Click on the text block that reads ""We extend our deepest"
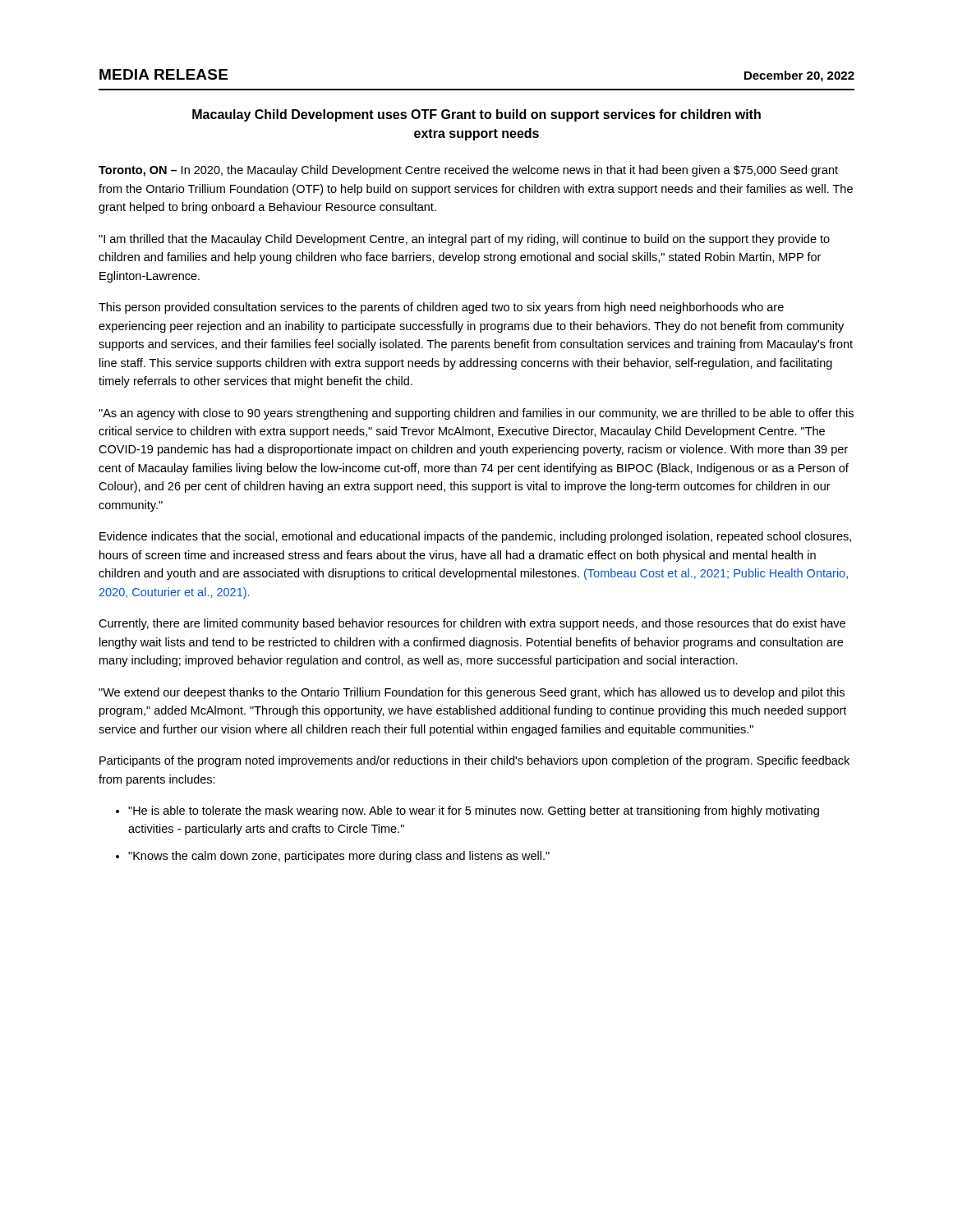Image resolution: width=953 pixels, height=1232 pixels. tap(473, 710)
